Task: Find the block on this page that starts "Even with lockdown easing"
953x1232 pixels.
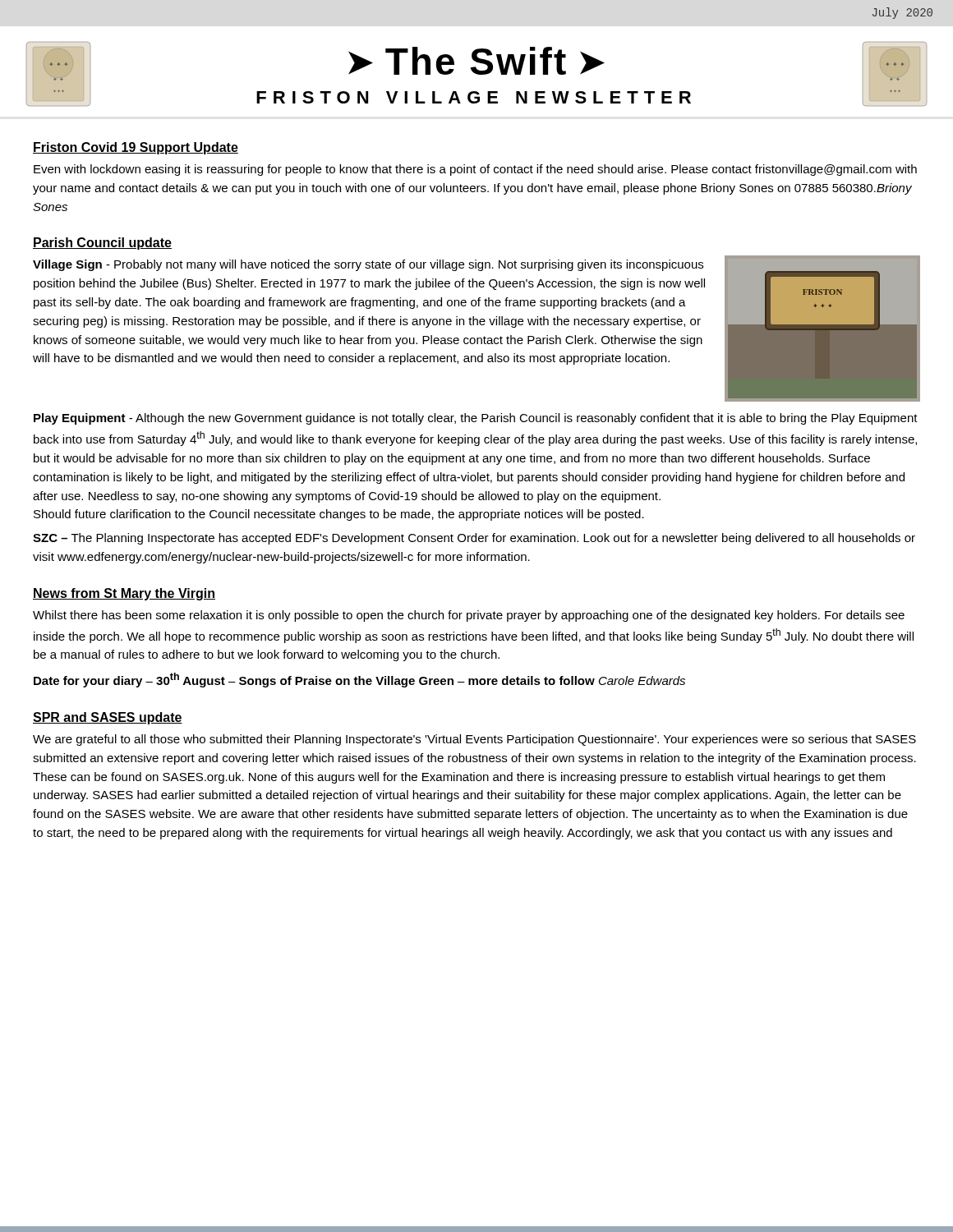Action: coord(475,188)
